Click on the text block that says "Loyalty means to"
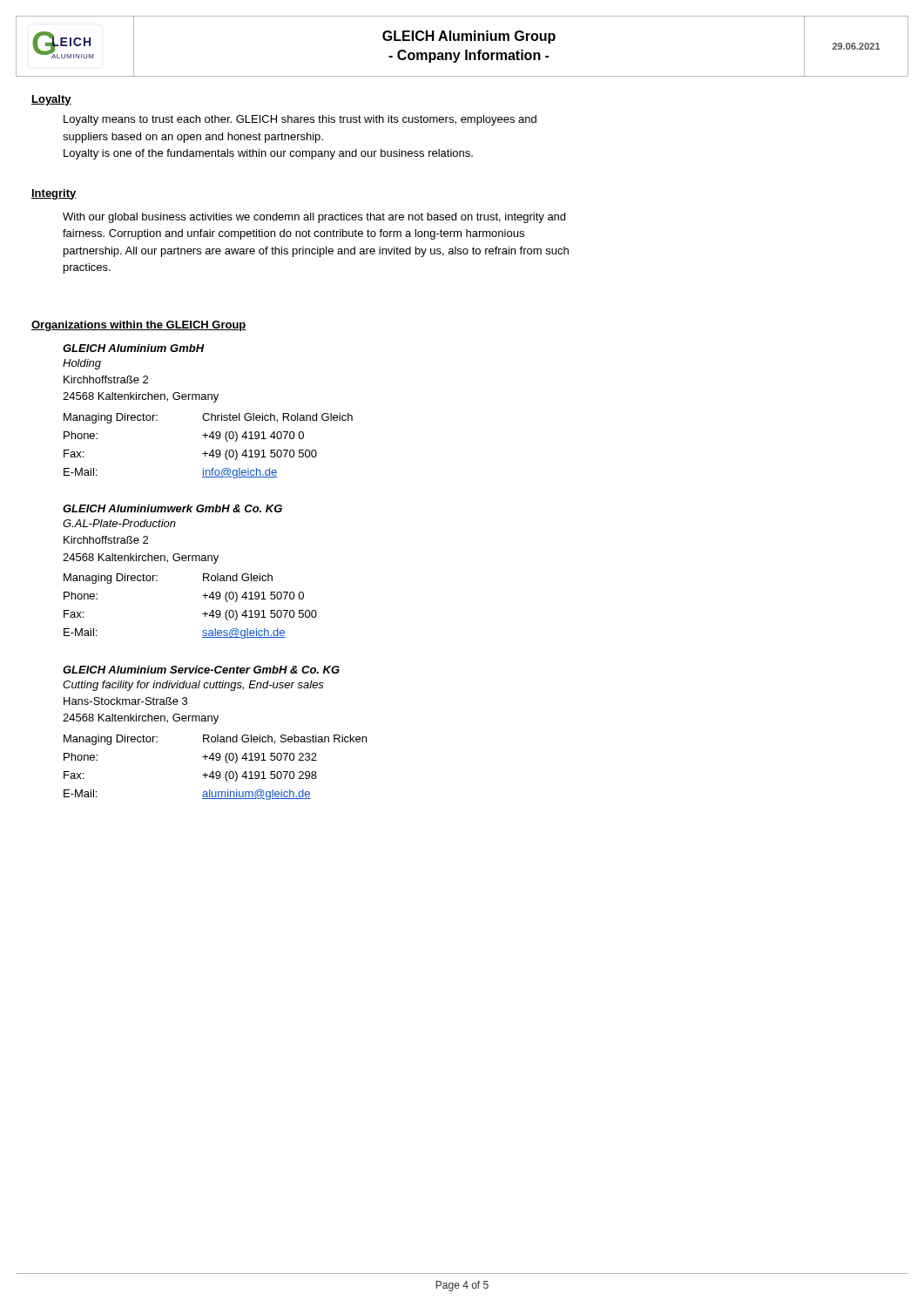The height and width of the screenshot is (1307, 924). (x=300, y=136)
